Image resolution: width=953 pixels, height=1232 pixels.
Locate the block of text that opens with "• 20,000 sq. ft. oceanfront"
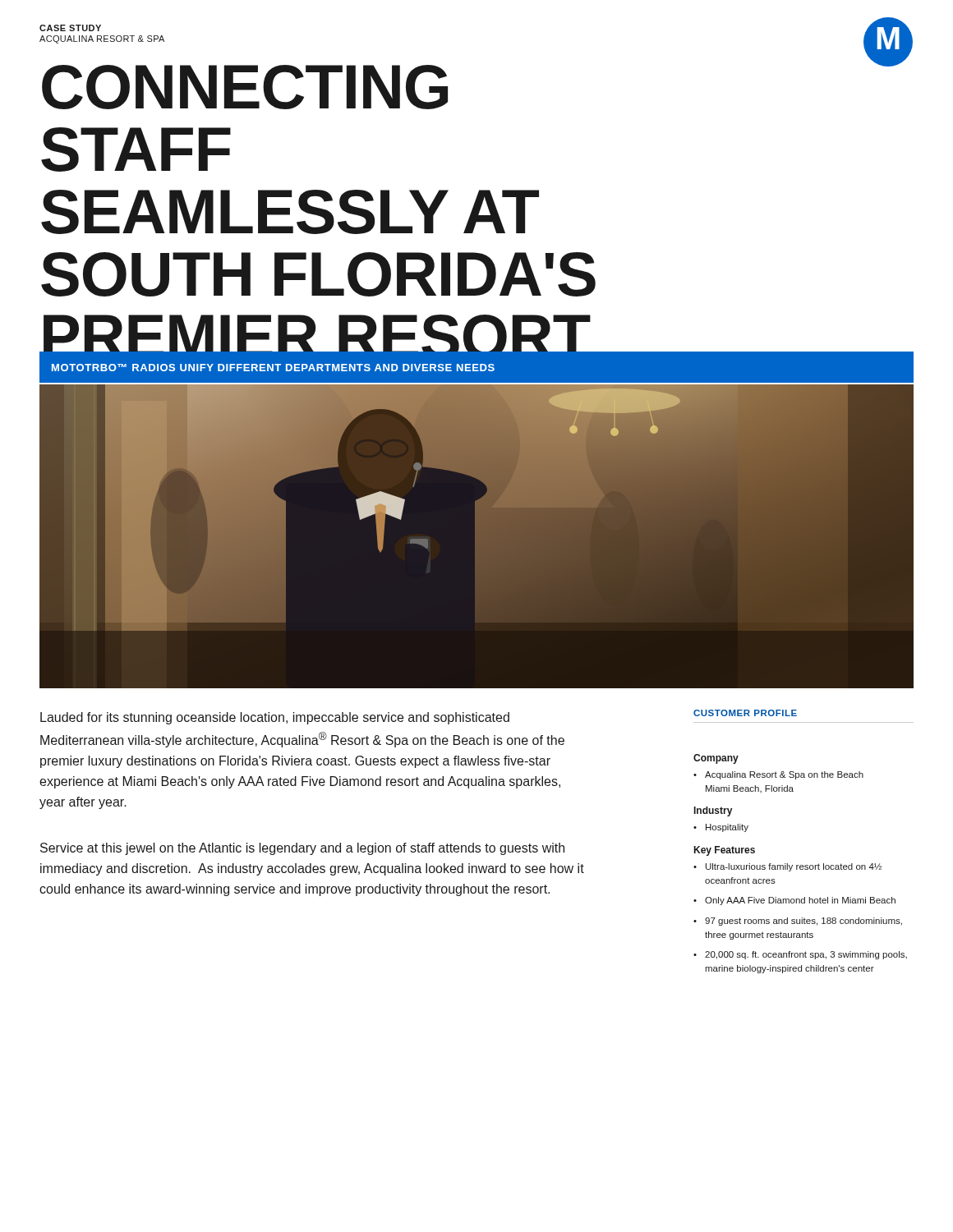click(801, 961)
